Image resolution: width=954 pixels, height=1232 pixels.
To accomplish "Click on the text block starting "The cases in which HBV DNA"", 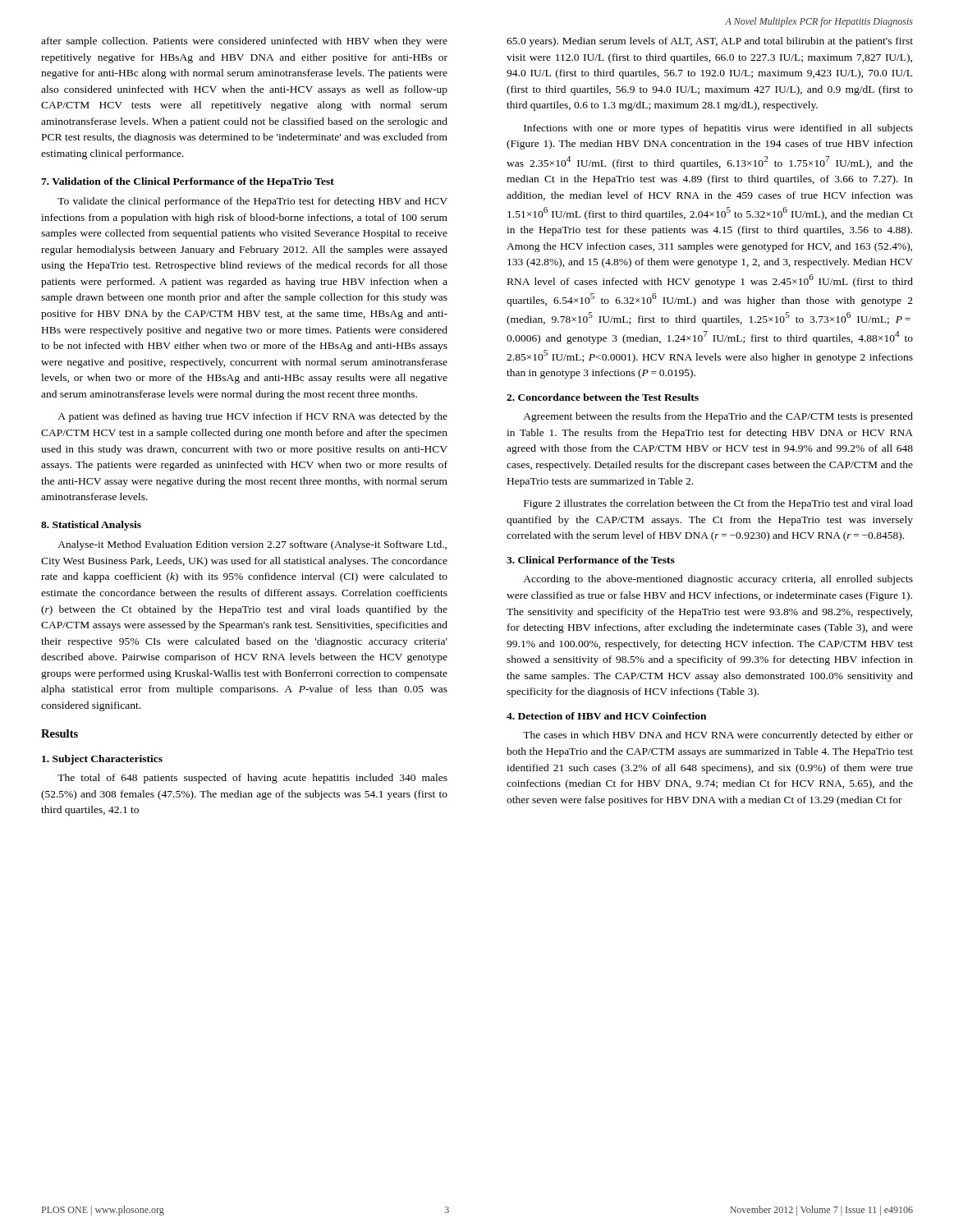I will [x=710, y=767].
